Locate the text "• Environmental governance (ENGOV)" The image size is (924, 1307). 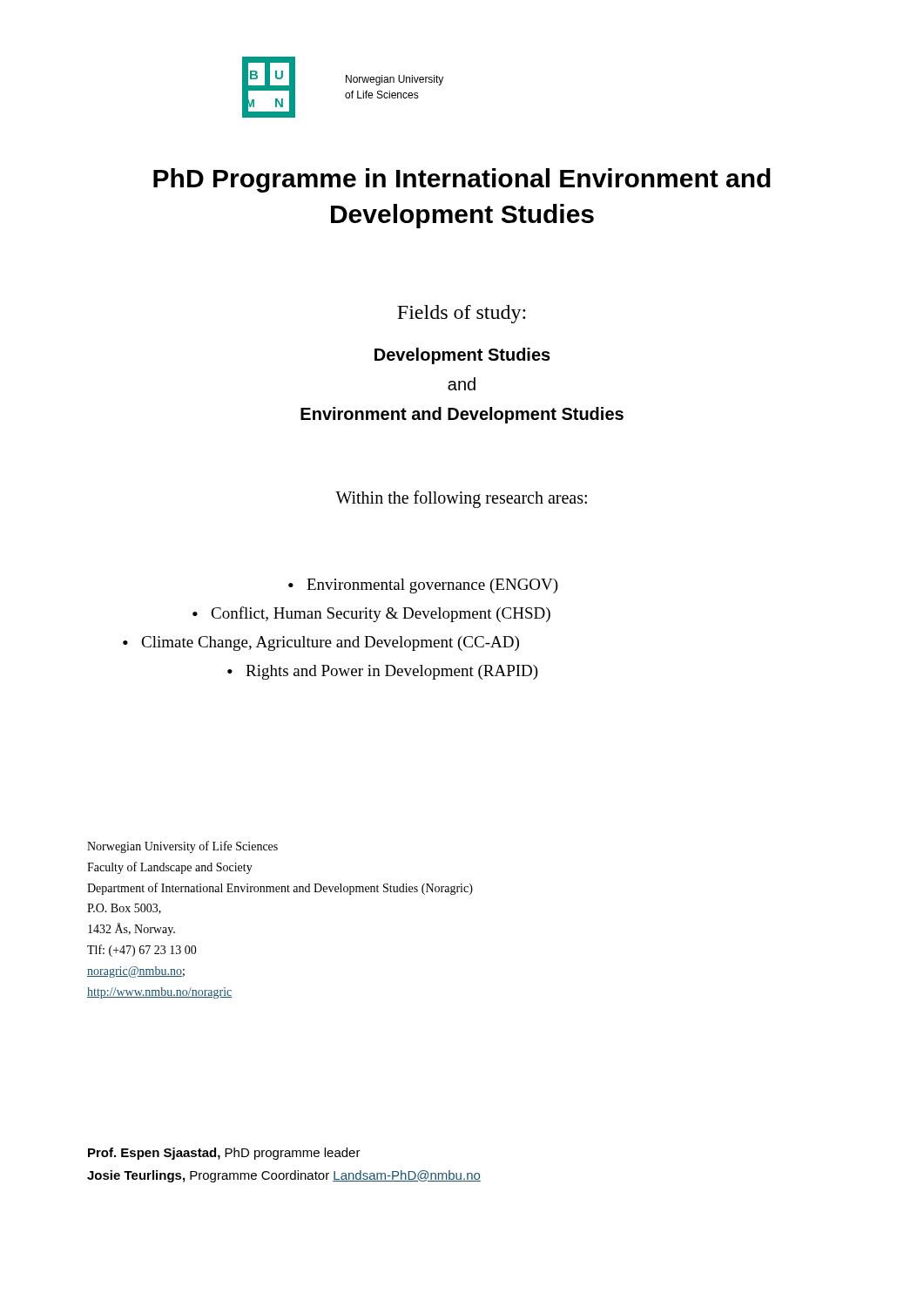click(423, 585)
